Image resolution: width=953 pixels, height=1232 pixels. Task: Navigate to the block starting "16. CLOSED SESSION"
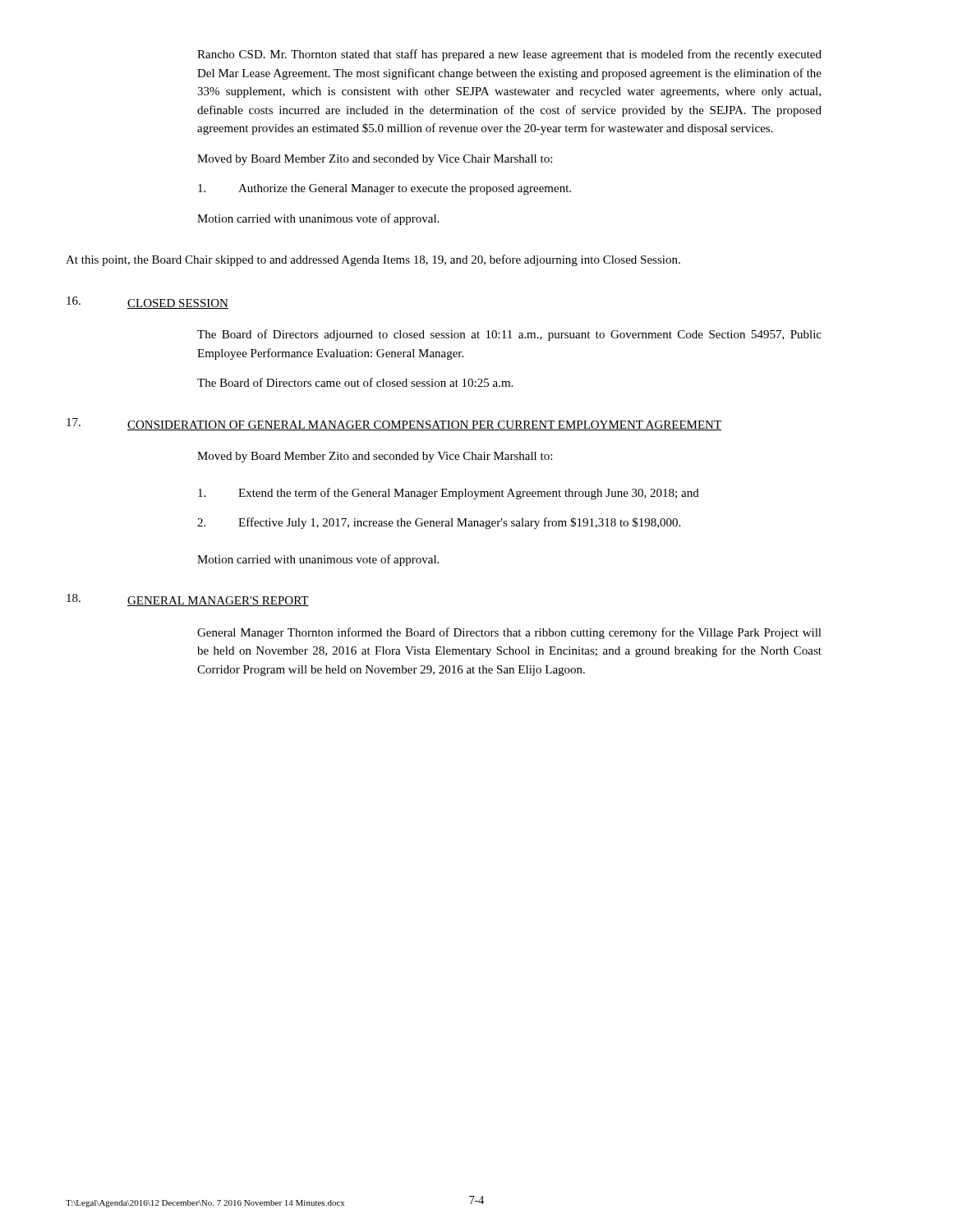[147, 303]
